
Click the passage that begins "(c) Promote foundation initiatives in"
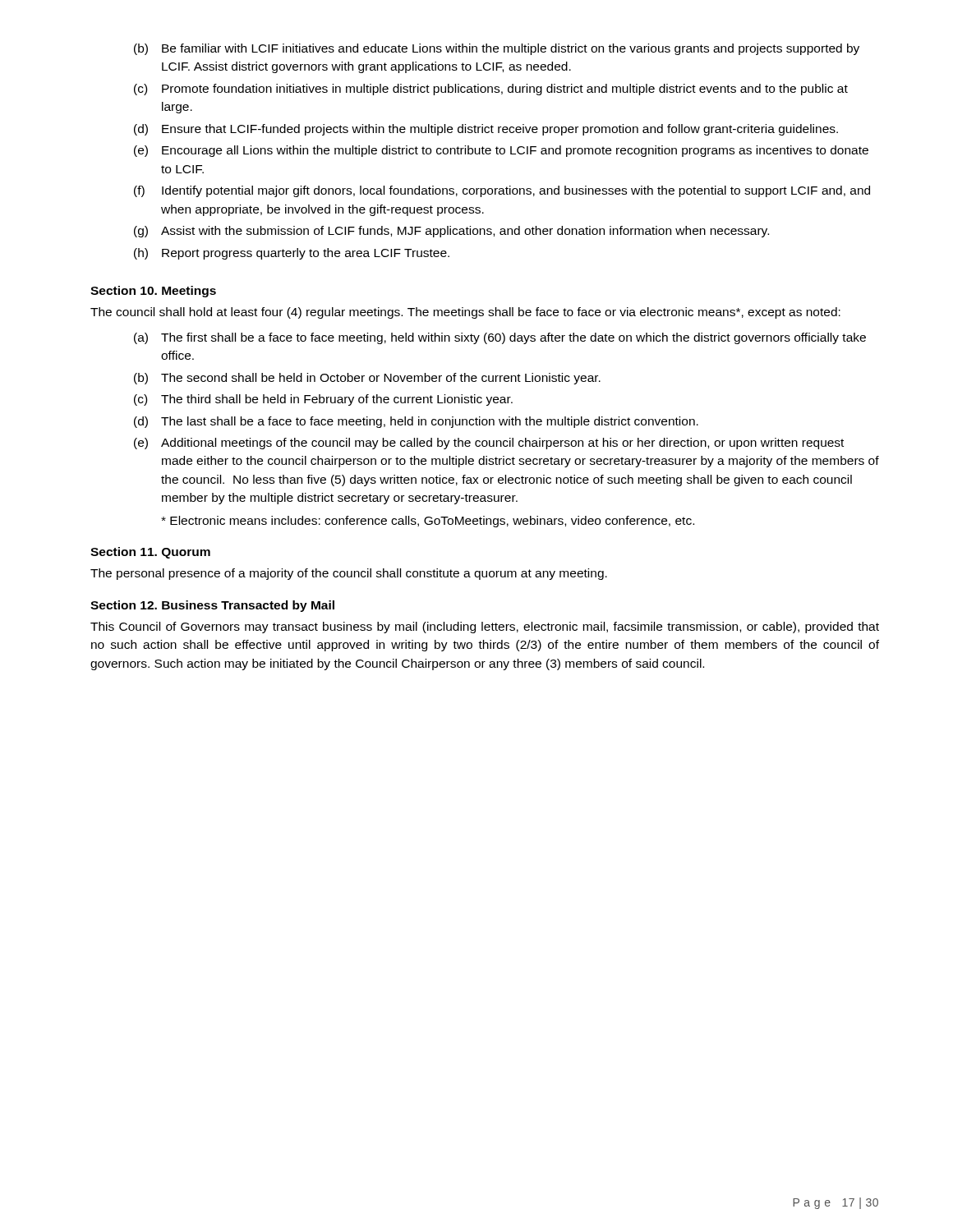(506, 98)
